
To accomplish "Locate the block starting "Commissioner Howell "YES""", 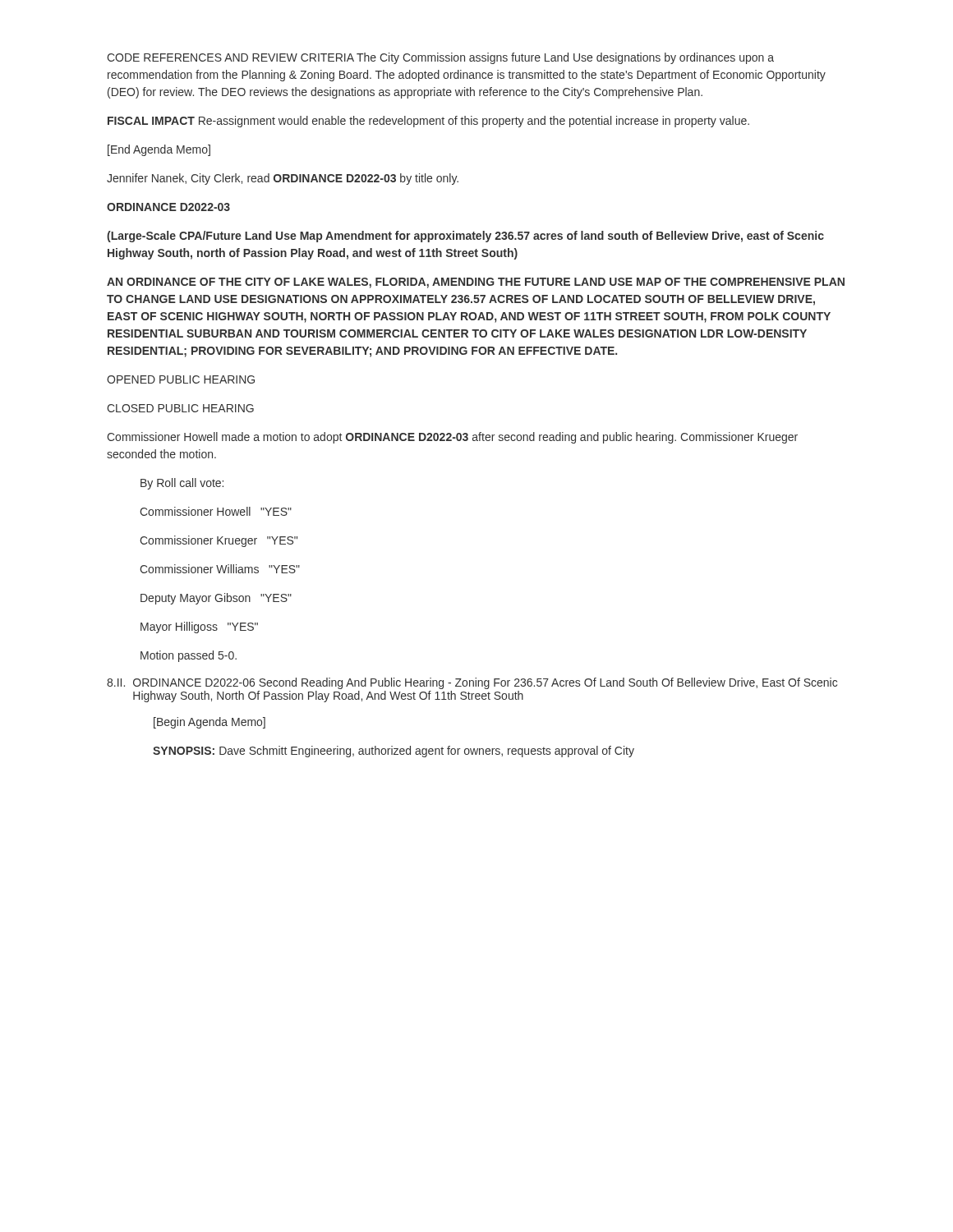I will coord(216,511).
